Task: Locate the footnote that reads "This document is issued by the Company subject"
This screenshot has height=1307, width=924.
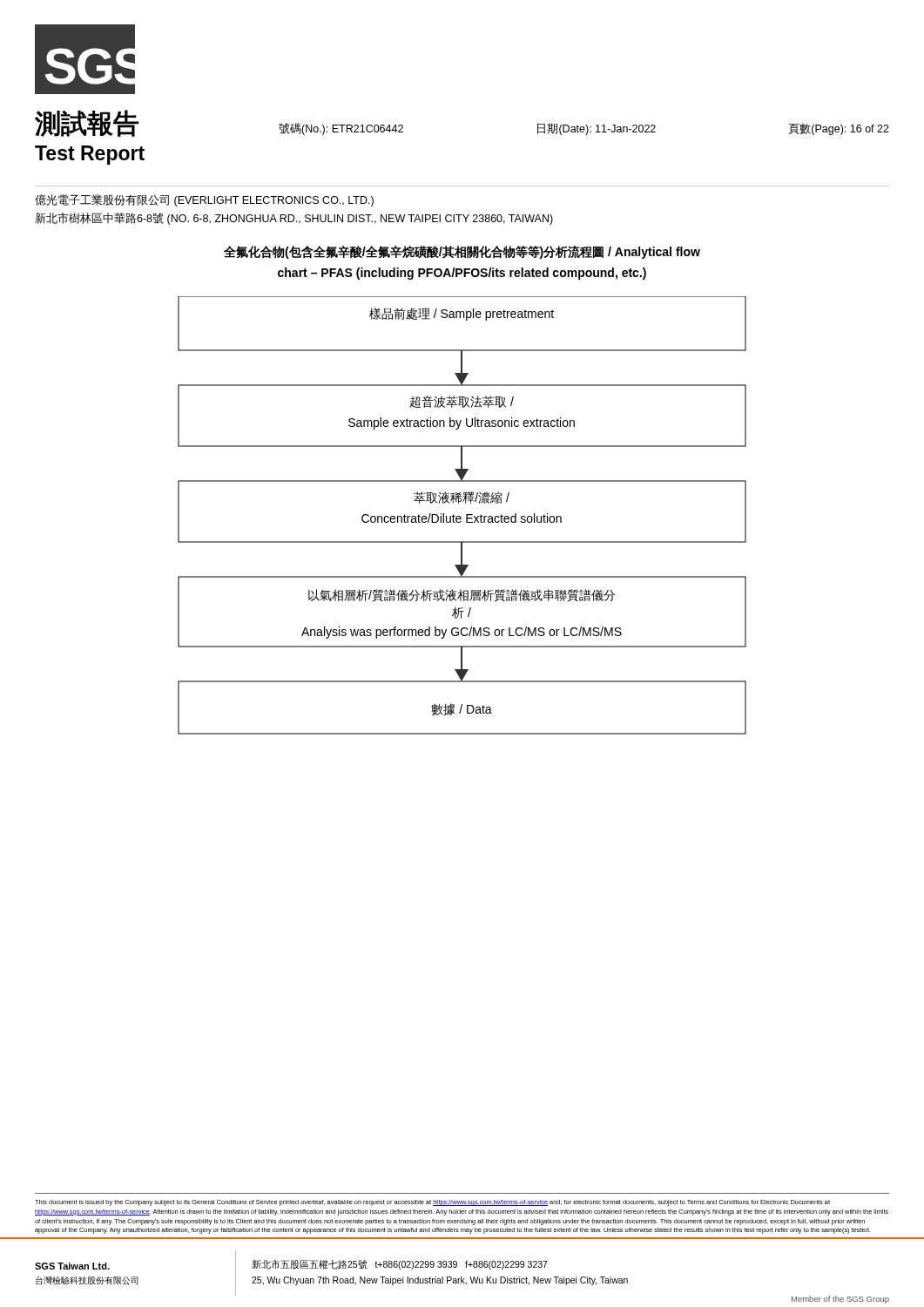Action: click(x=462, y=1216)
